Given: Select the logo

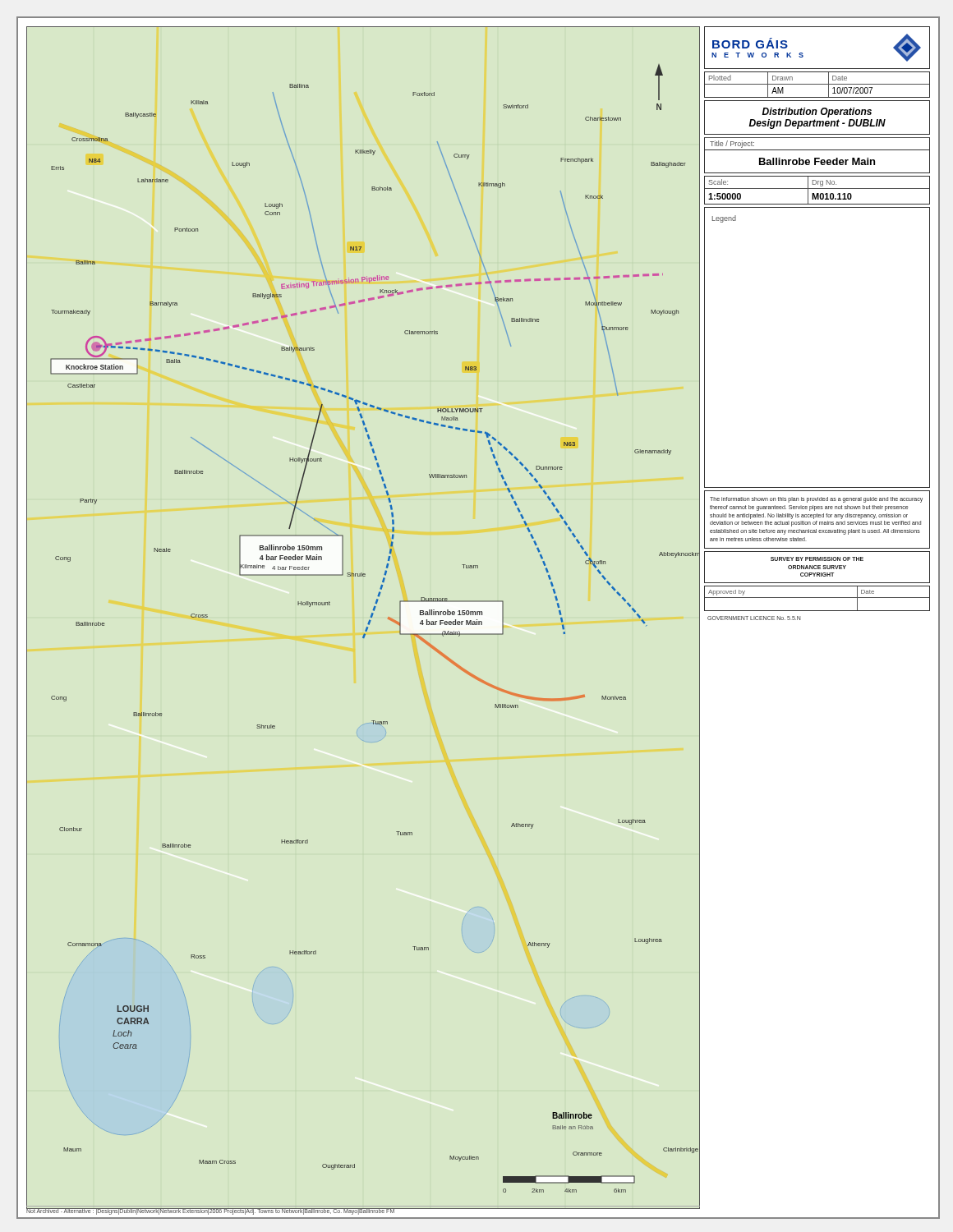Looking at the screenshot, I should click(x=817, y=618).
